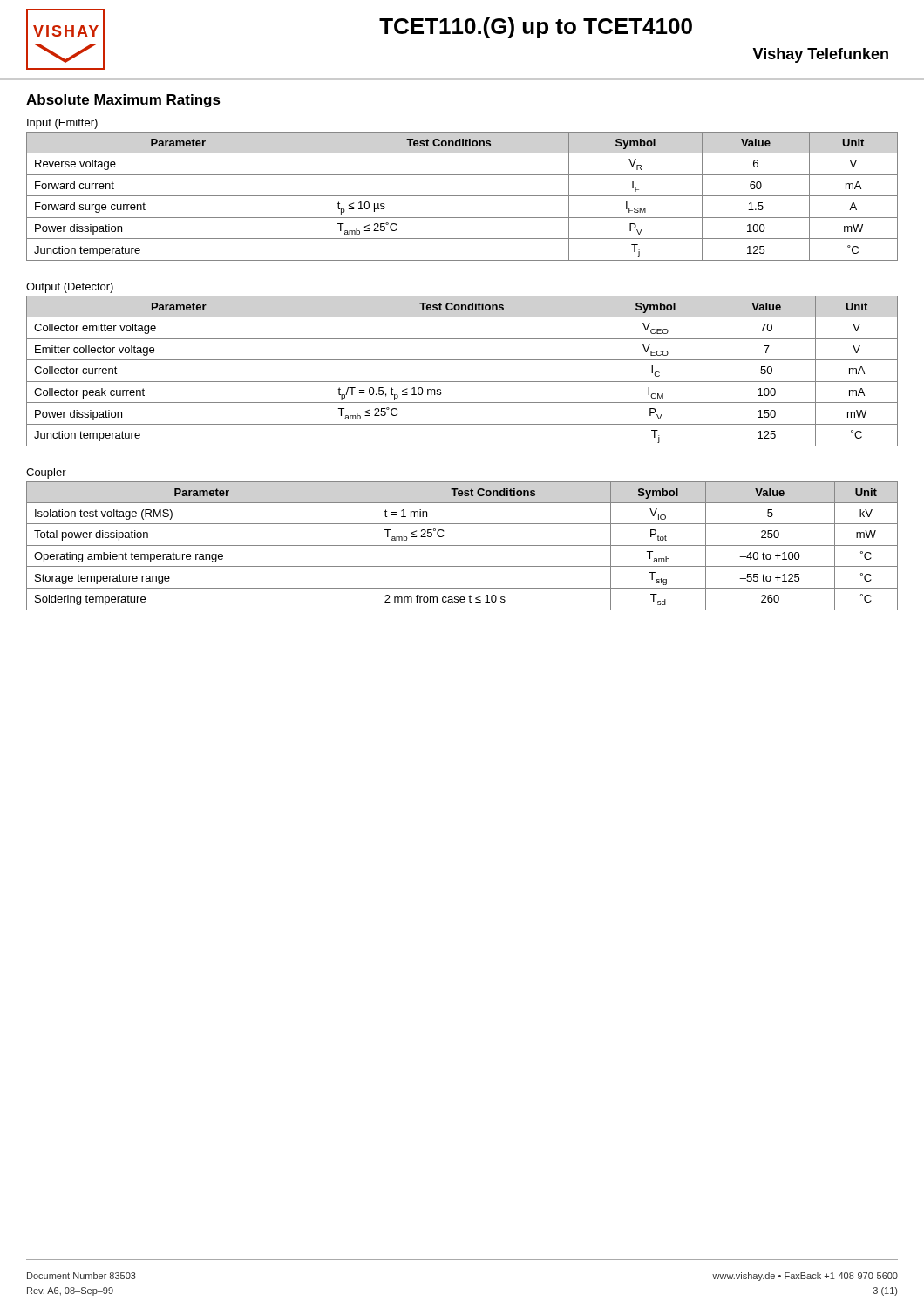Where does it say "Input (Emitter)"?

pyautogui.click(x=62, y=123)
